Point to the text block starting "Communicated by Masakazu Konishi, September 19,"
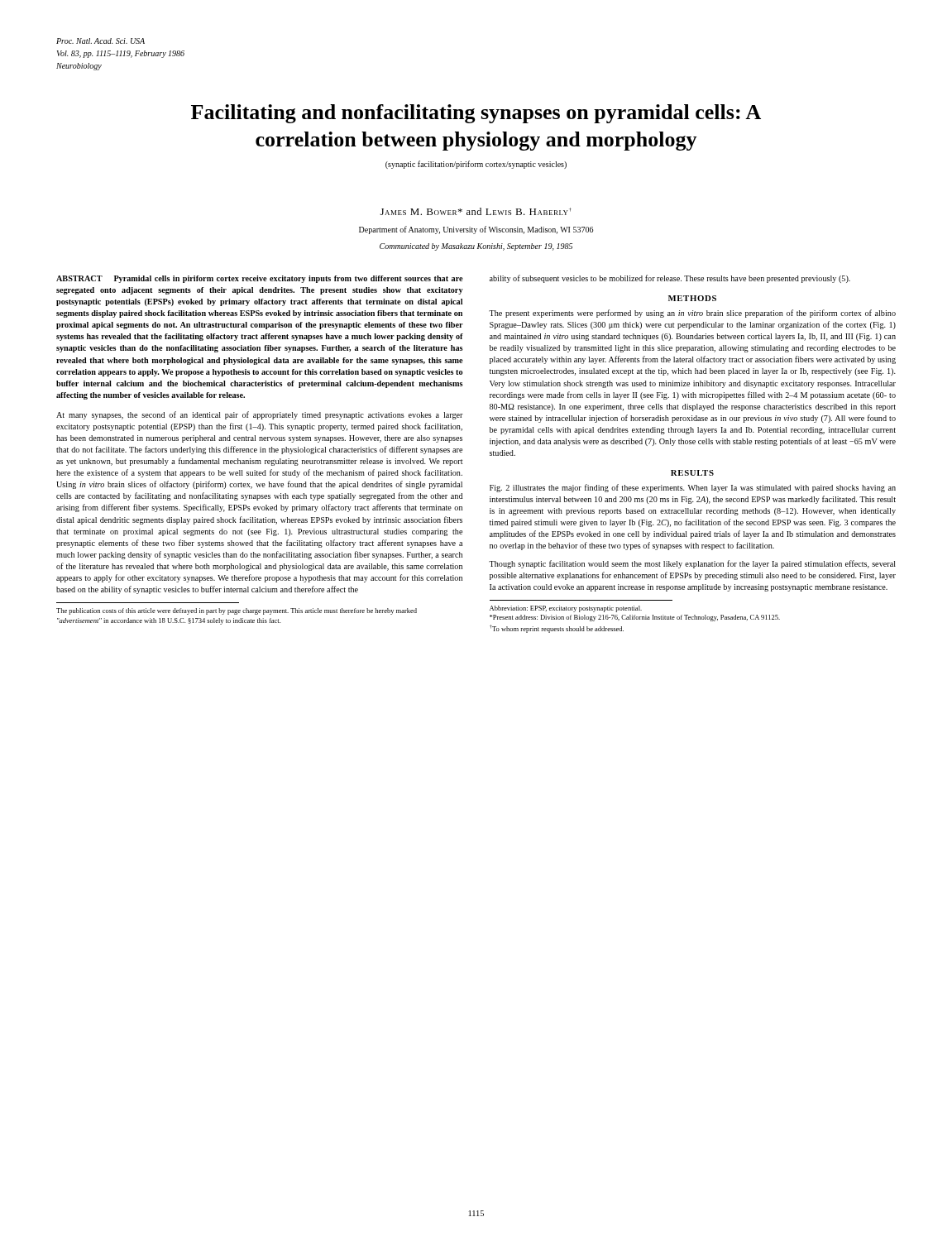 pyautogui.click(x=476, y=246)
